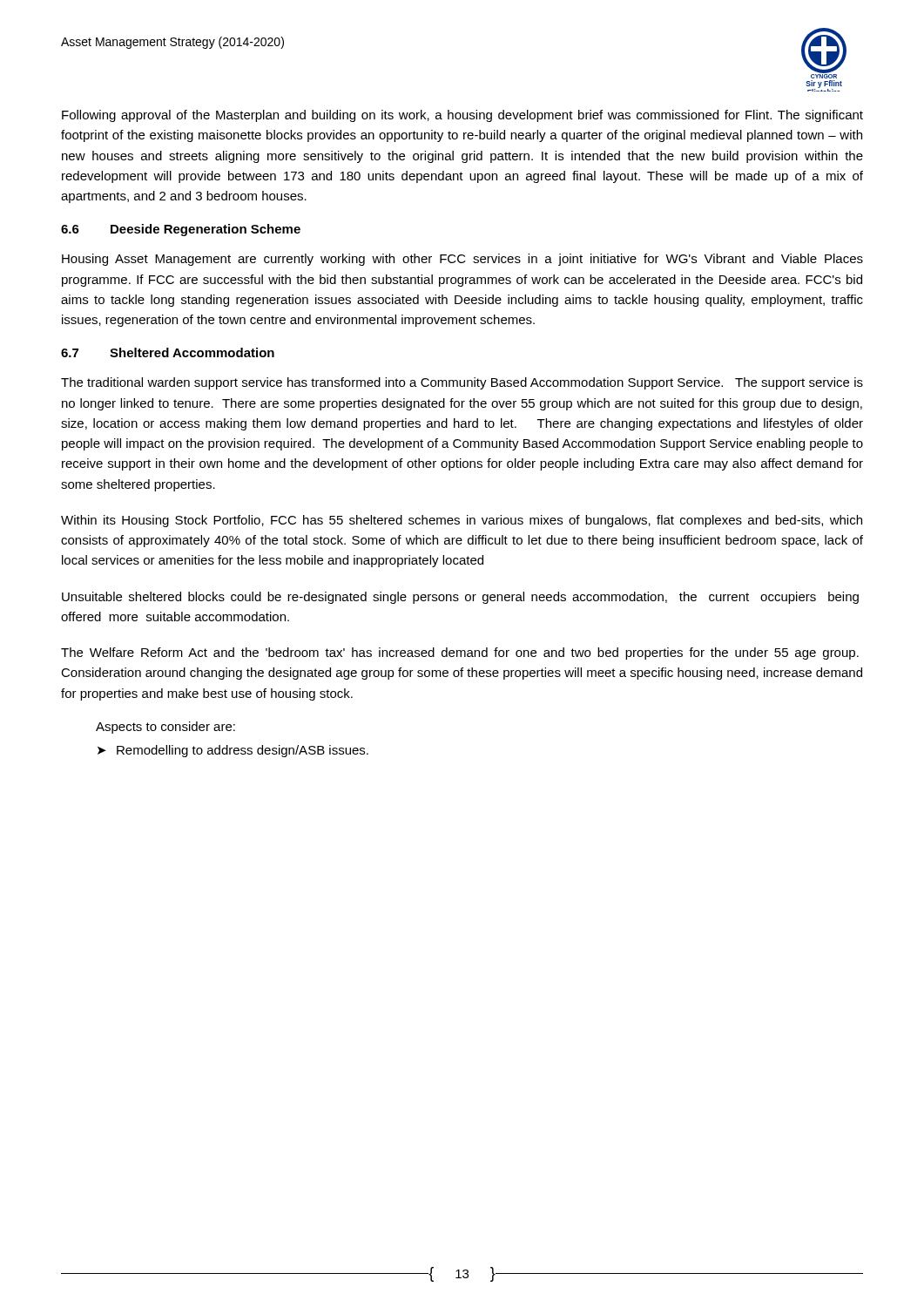Locate the text block that says "The traditional warden"
This screenshot has height=1307, width=924.
(462, 433)
